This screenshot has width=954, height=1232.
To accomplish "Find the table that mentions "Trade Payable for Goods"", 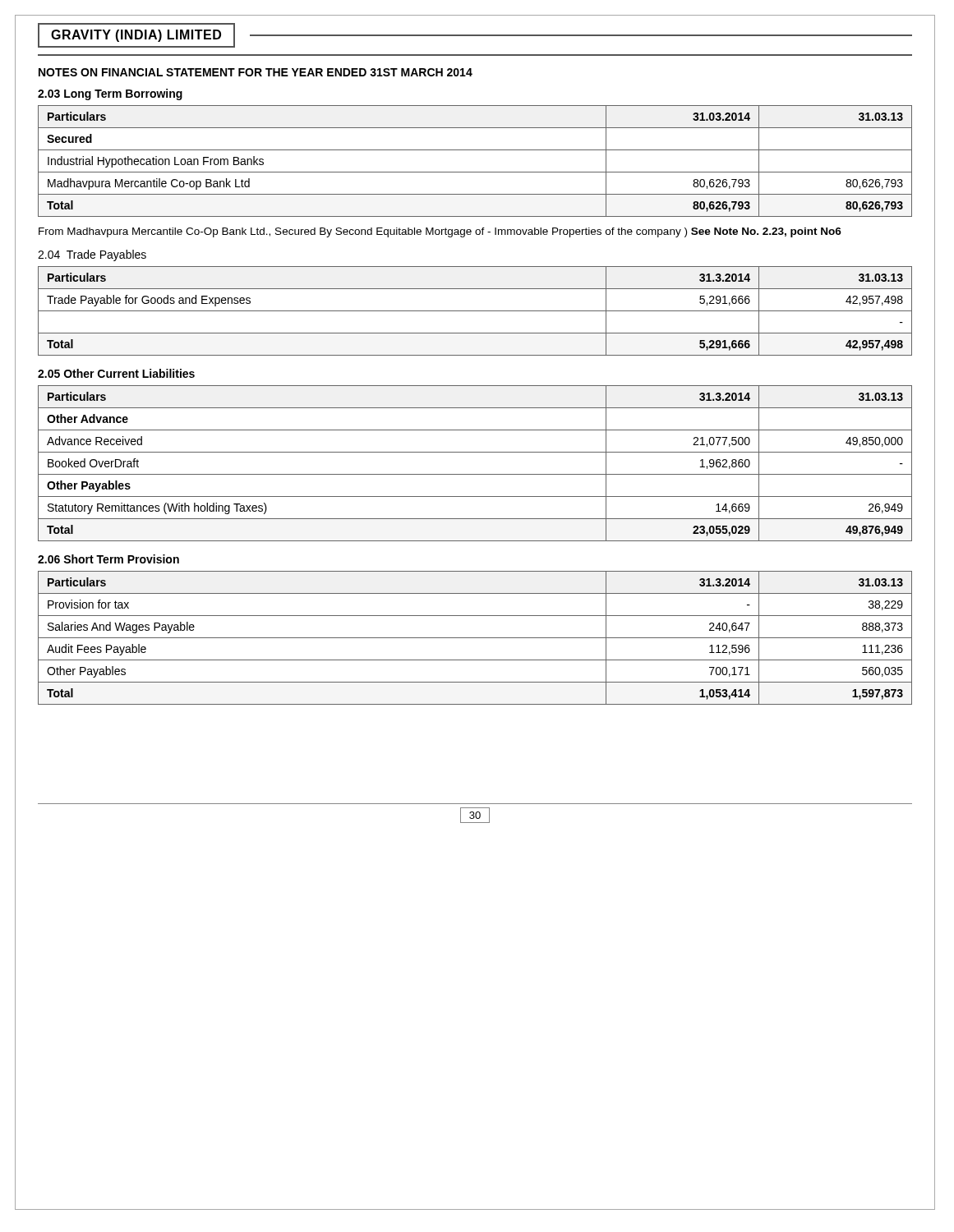I will [475, 311].
